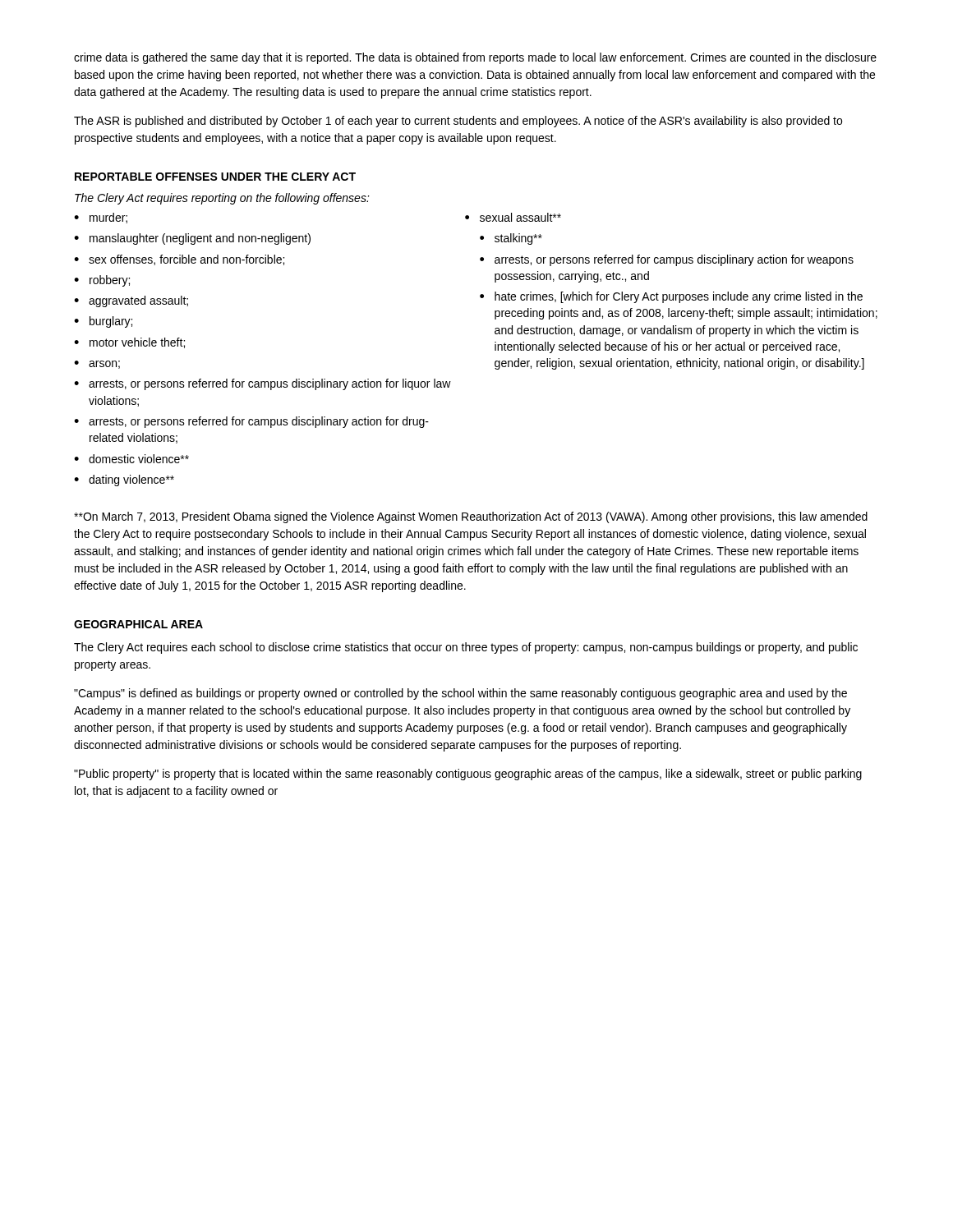Click on the region starting "The Clery Act requires reporting"
This screenshot has width=953, height=1232.
222,198
